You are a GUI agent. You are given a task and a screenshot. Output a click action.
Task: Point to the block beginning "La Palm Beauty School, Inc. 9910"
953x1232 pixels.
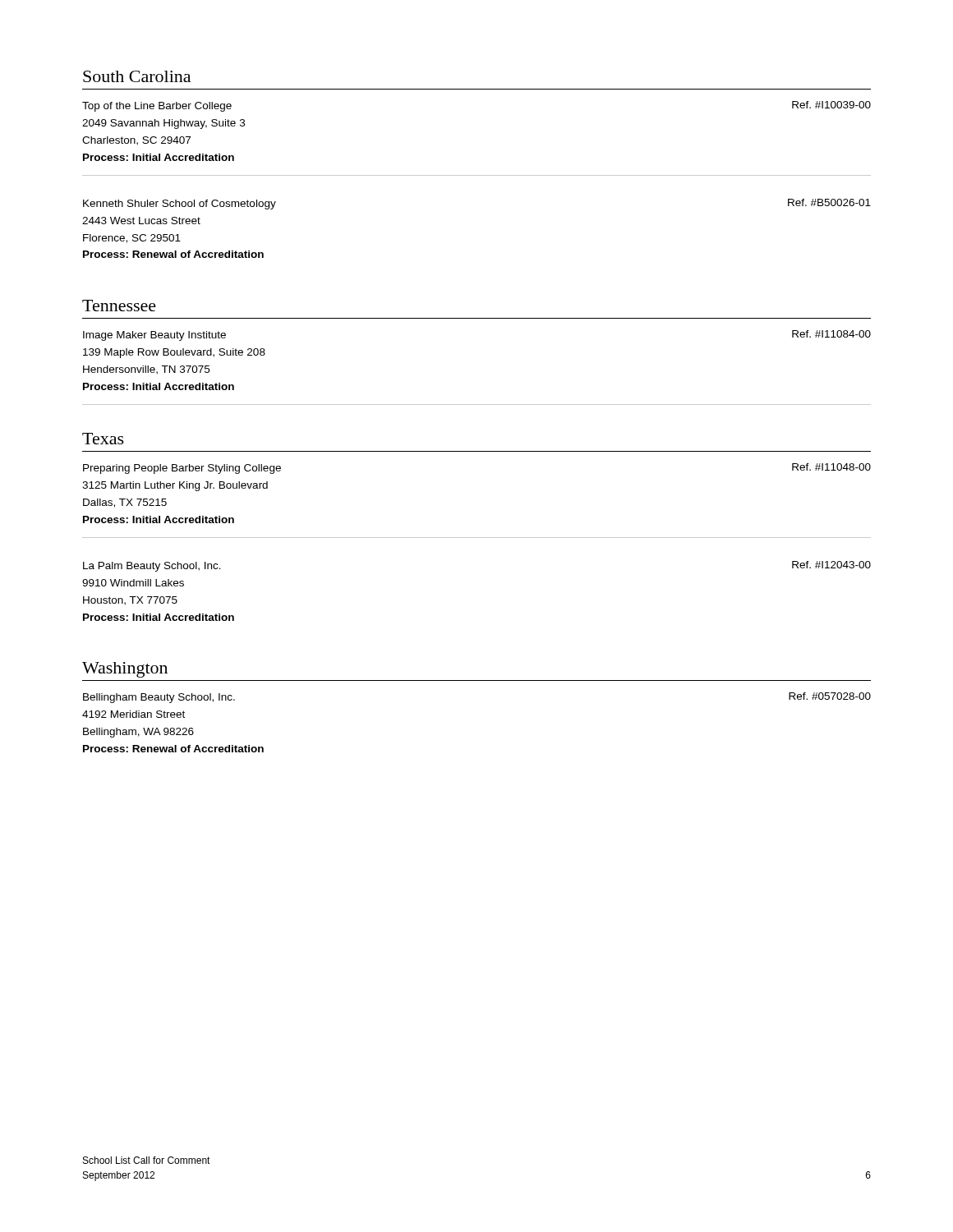tap(147, 566)
